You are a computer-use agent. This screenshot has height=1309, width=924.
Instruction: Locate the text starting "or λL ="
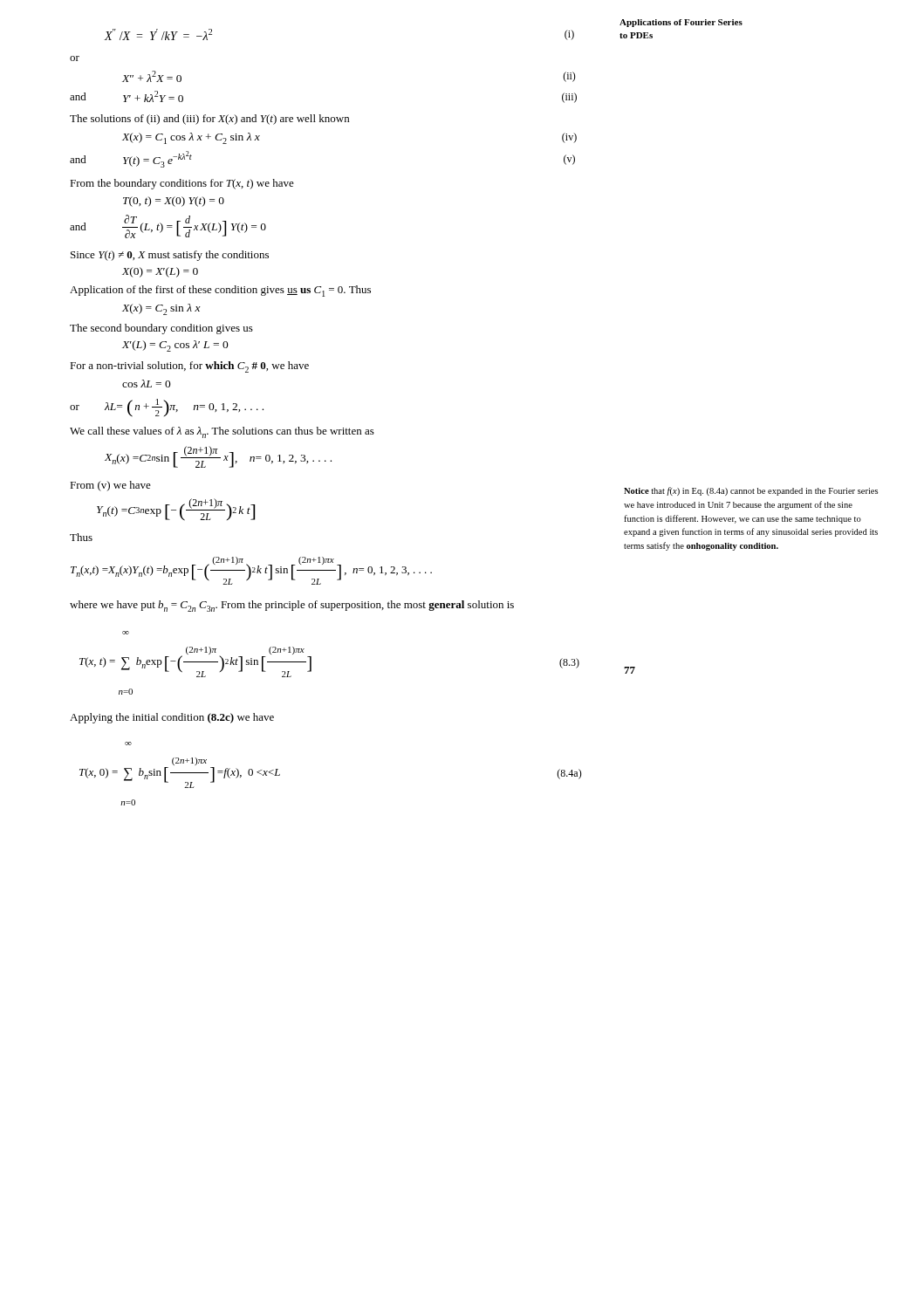click(x=167, y=408)
